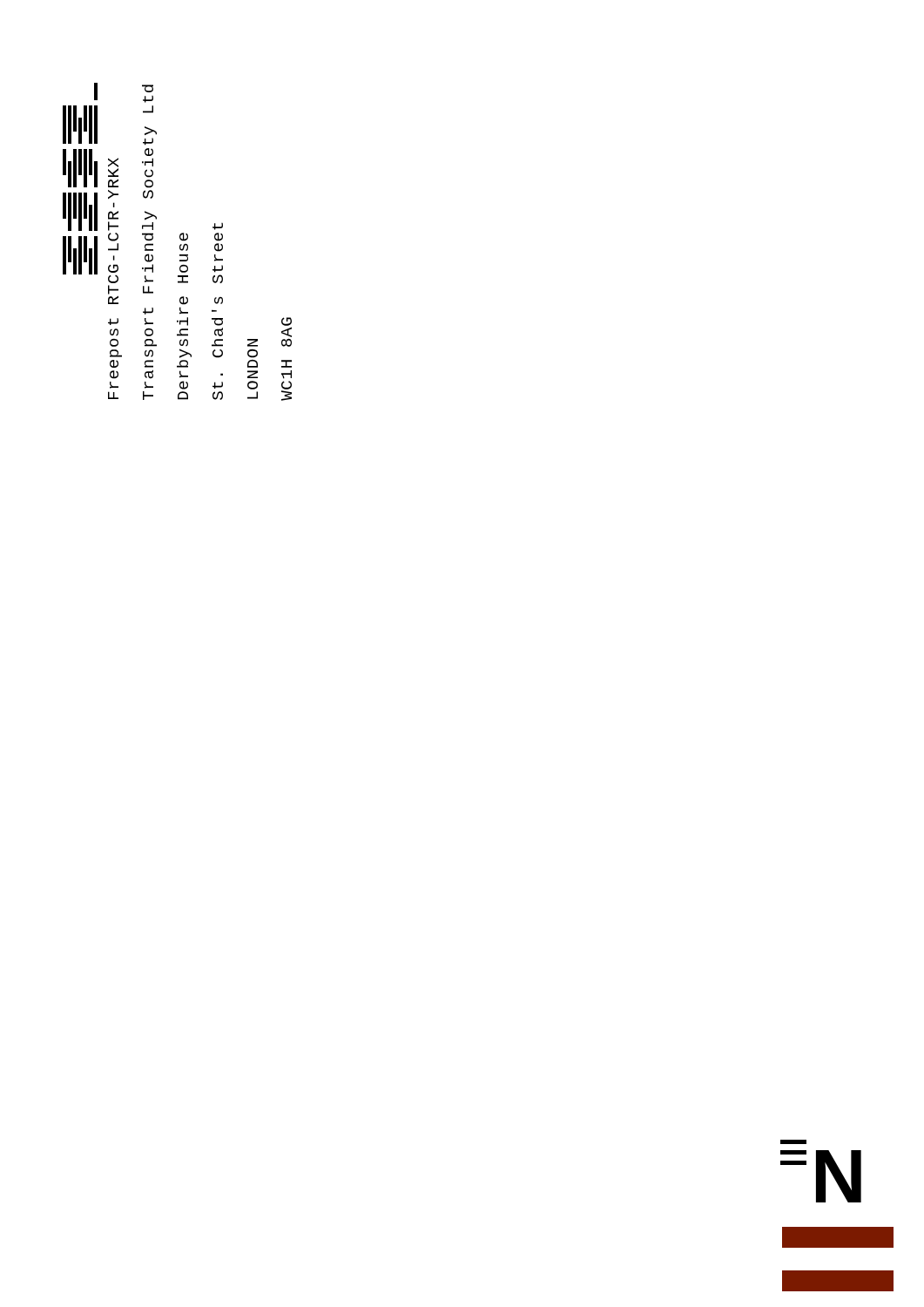Locate the text block containing "Freepost RTCG-LCTR-YRKX Transport Friendly Society Ltd"
Screen dimensions: 1307x924
(148, 88)
